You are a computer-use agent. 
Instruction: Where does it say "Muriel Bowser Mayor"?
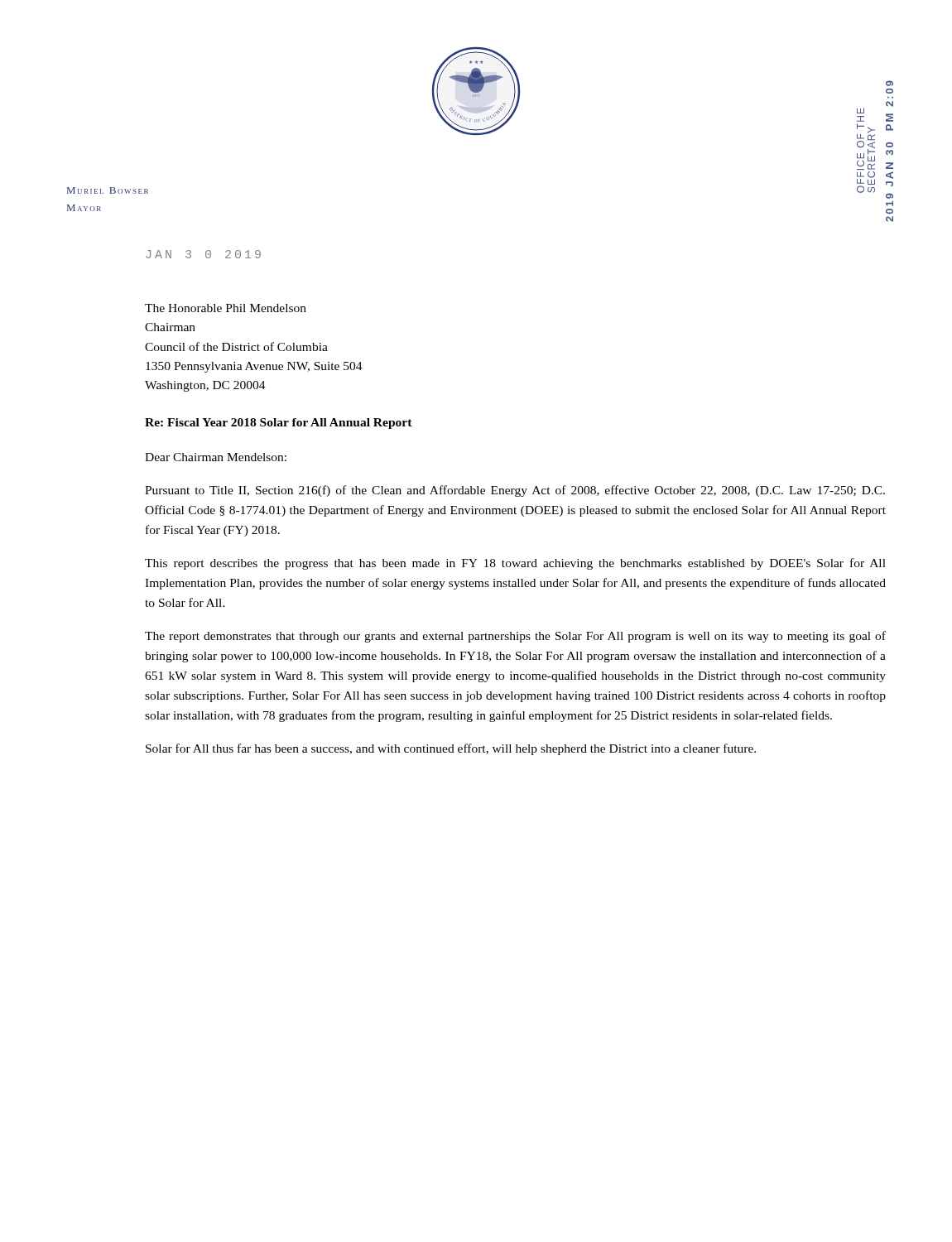[108, 199]
